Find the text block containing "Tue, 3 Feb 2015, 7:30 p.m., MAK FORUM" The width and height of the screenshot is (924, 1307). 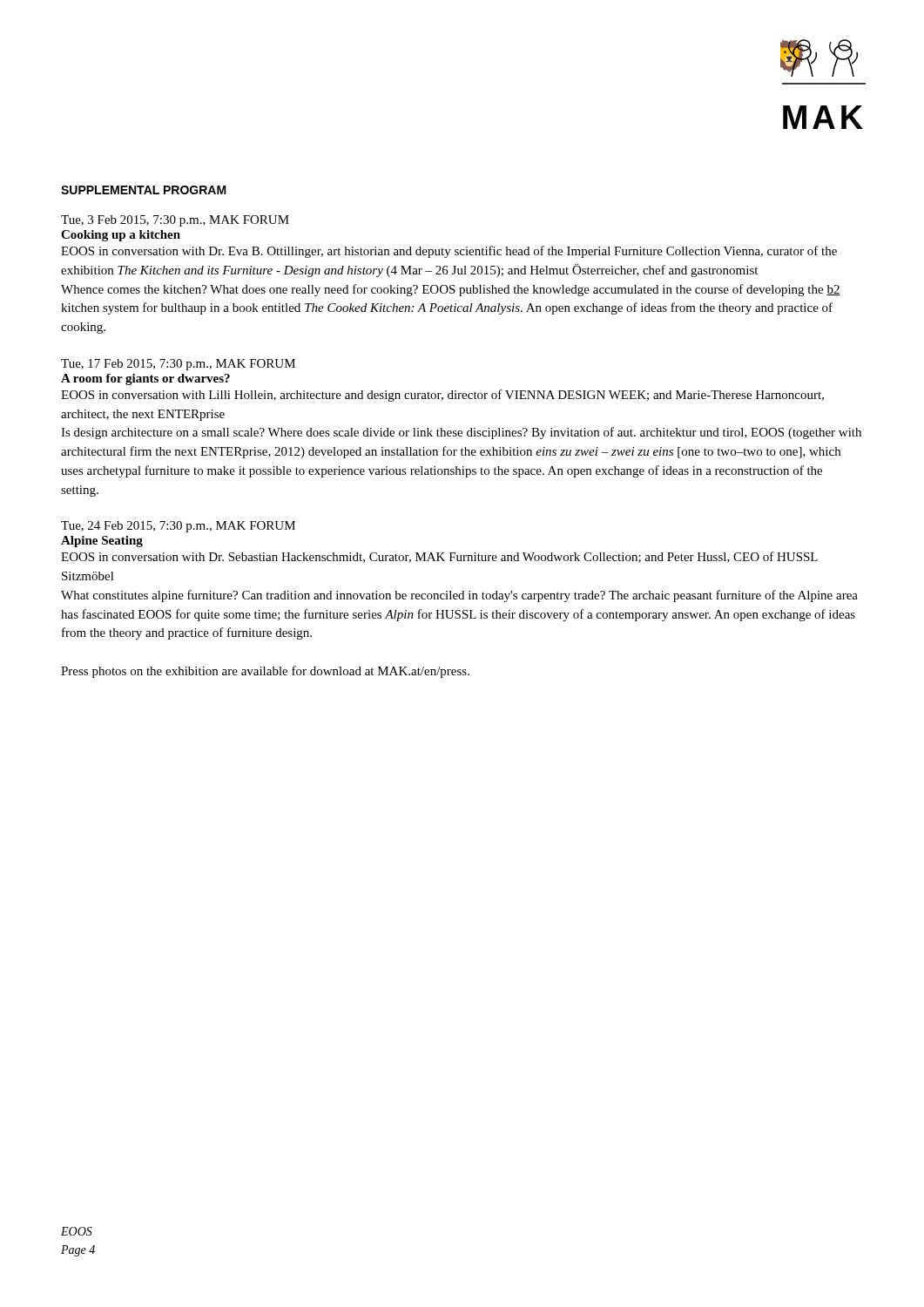coord(462,275)
